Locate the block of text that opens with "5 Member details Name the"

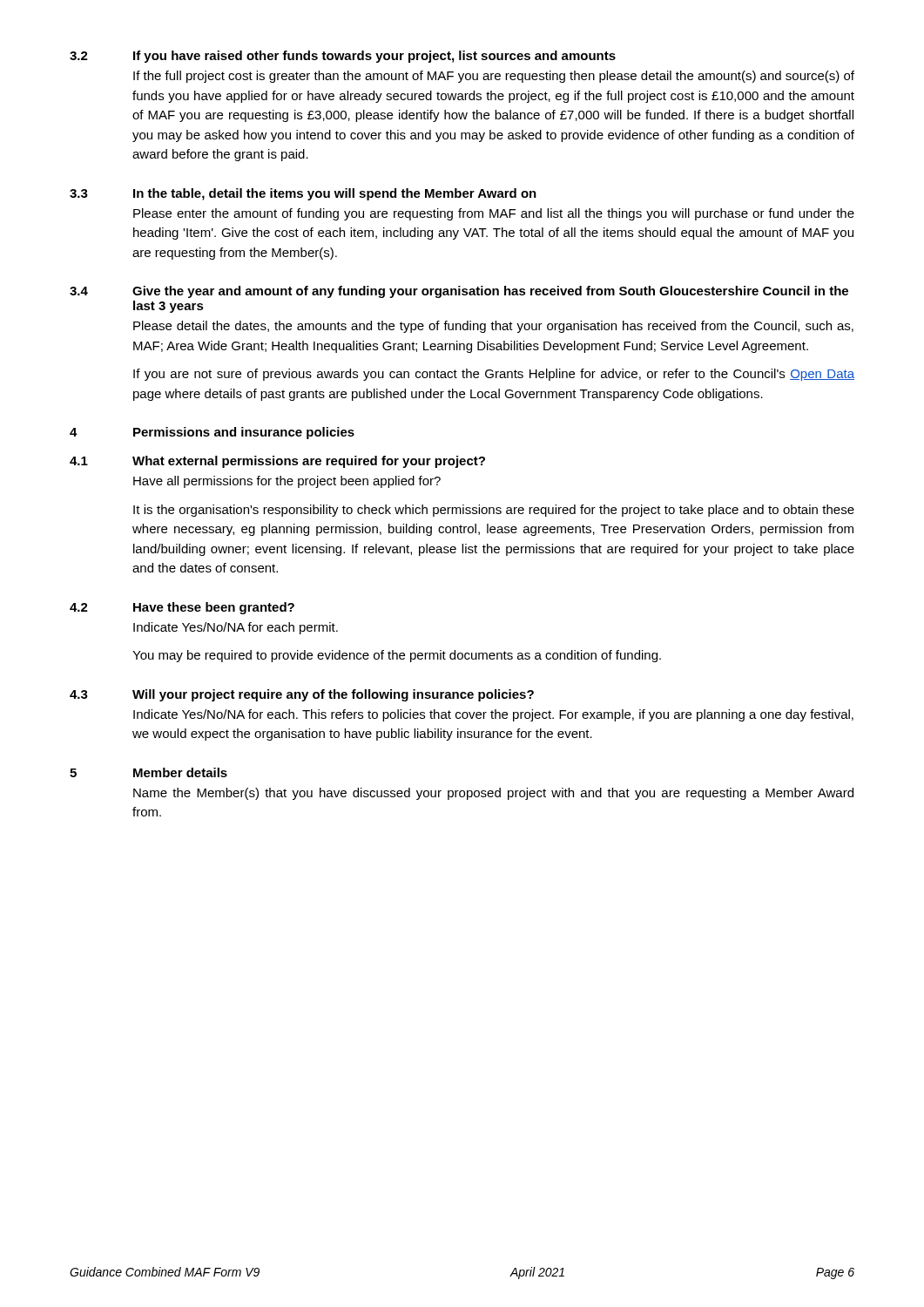pos(462,793)
